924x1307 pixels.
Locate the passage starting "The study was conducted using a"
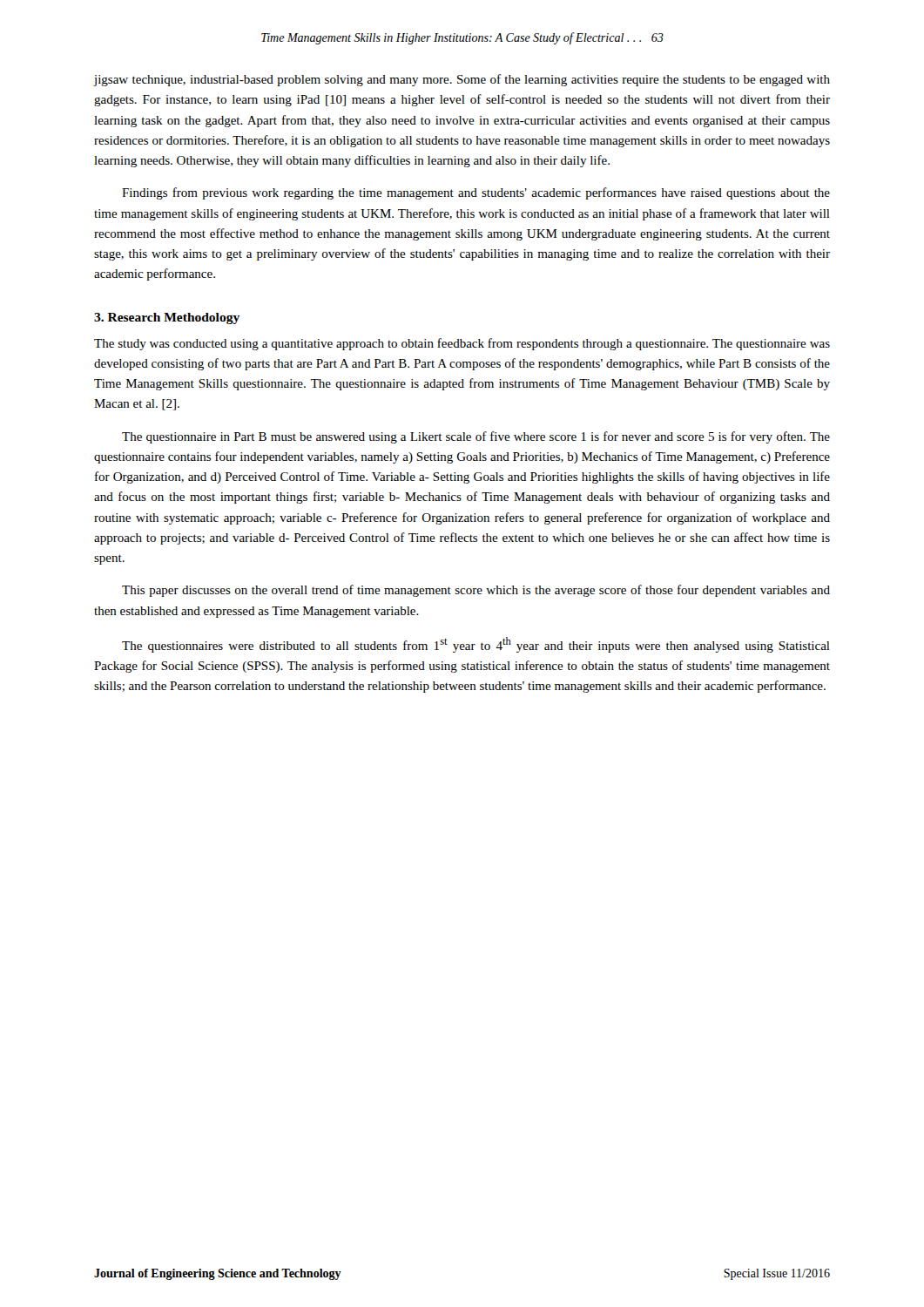pyautogui.click(x=462, y=374)
